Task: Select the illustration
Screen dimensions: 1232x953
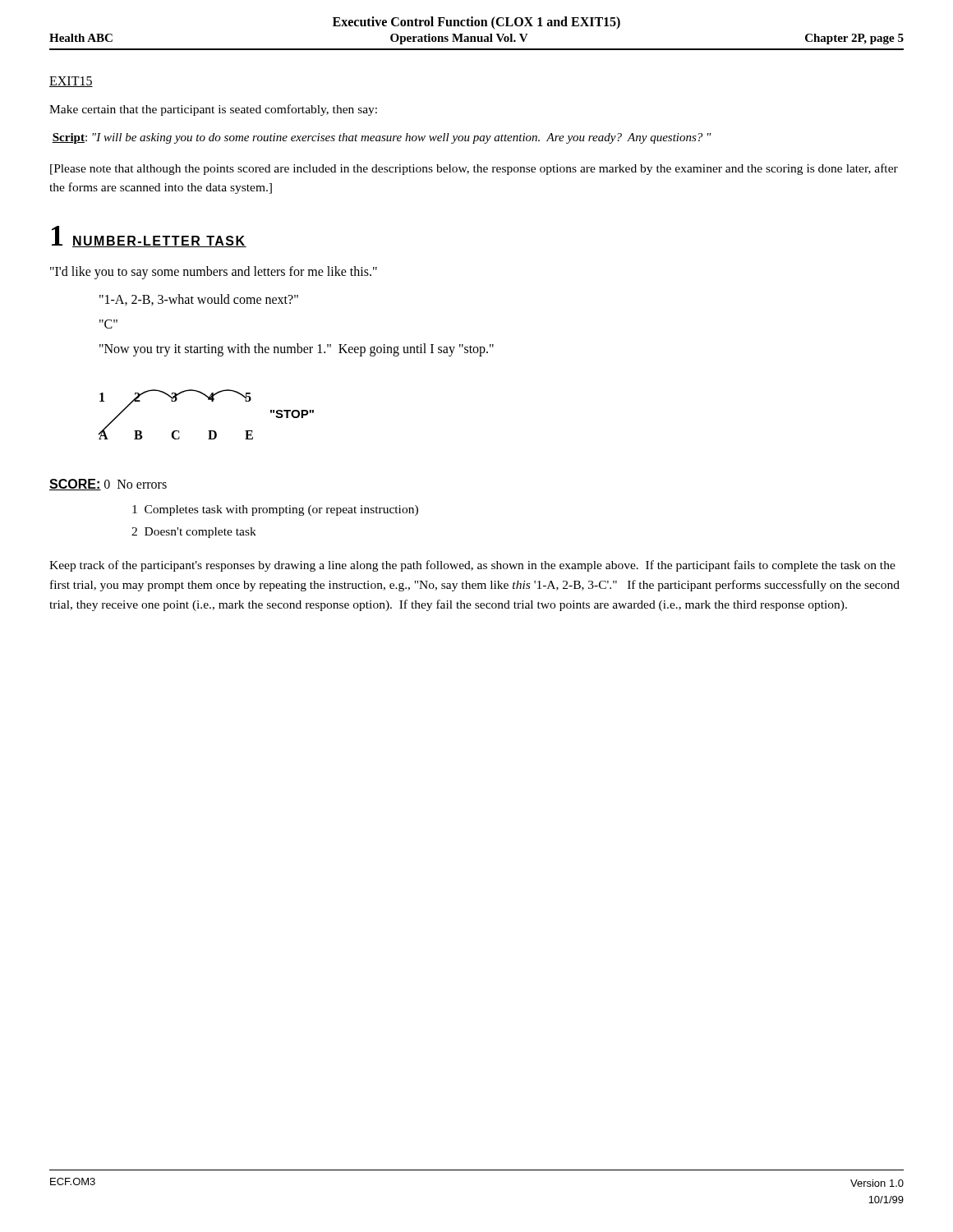Action: 489,418
